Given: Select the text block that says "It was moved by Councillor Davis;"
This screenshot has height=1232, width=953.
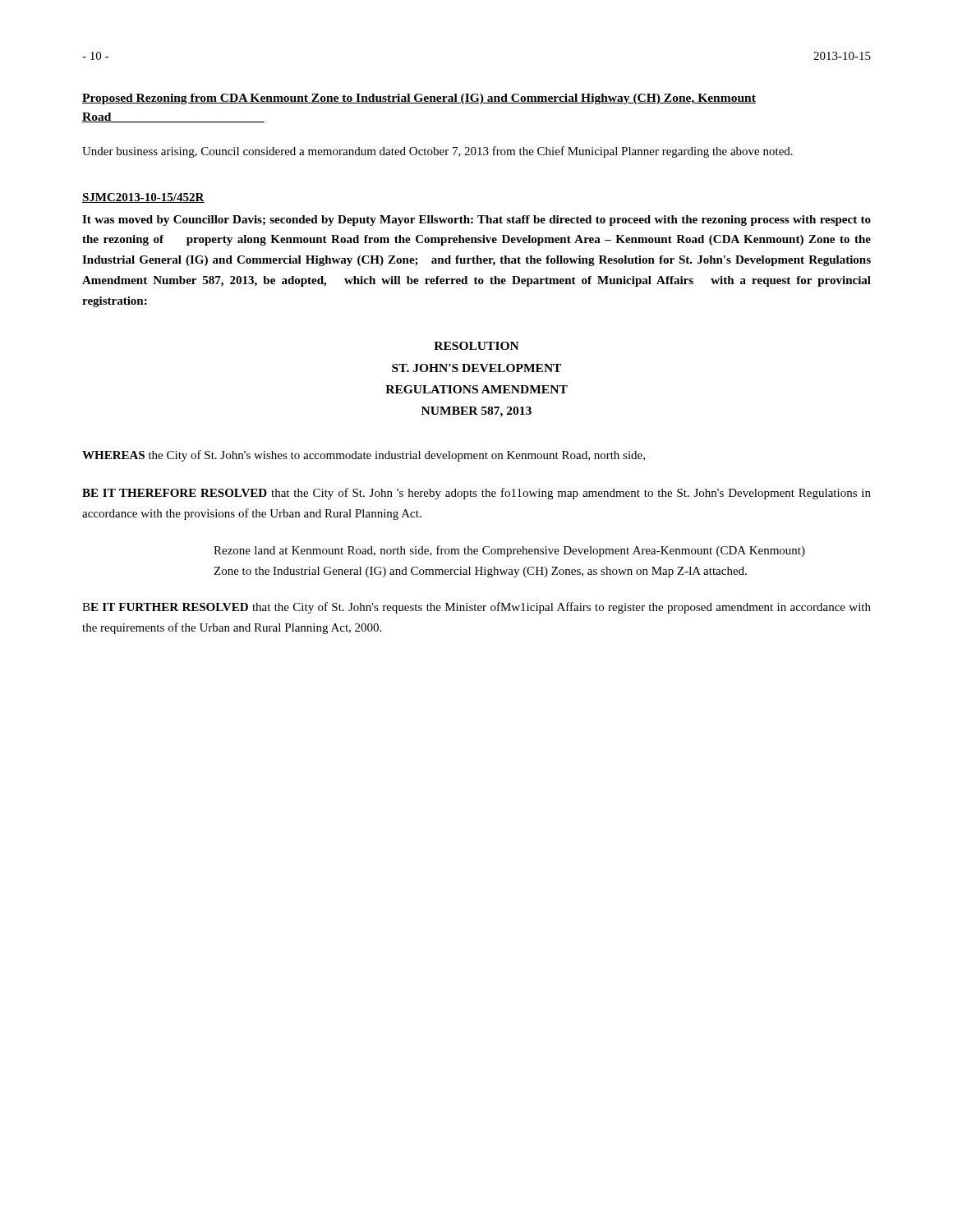Looking at the screenshot, I should pos(476,260).
